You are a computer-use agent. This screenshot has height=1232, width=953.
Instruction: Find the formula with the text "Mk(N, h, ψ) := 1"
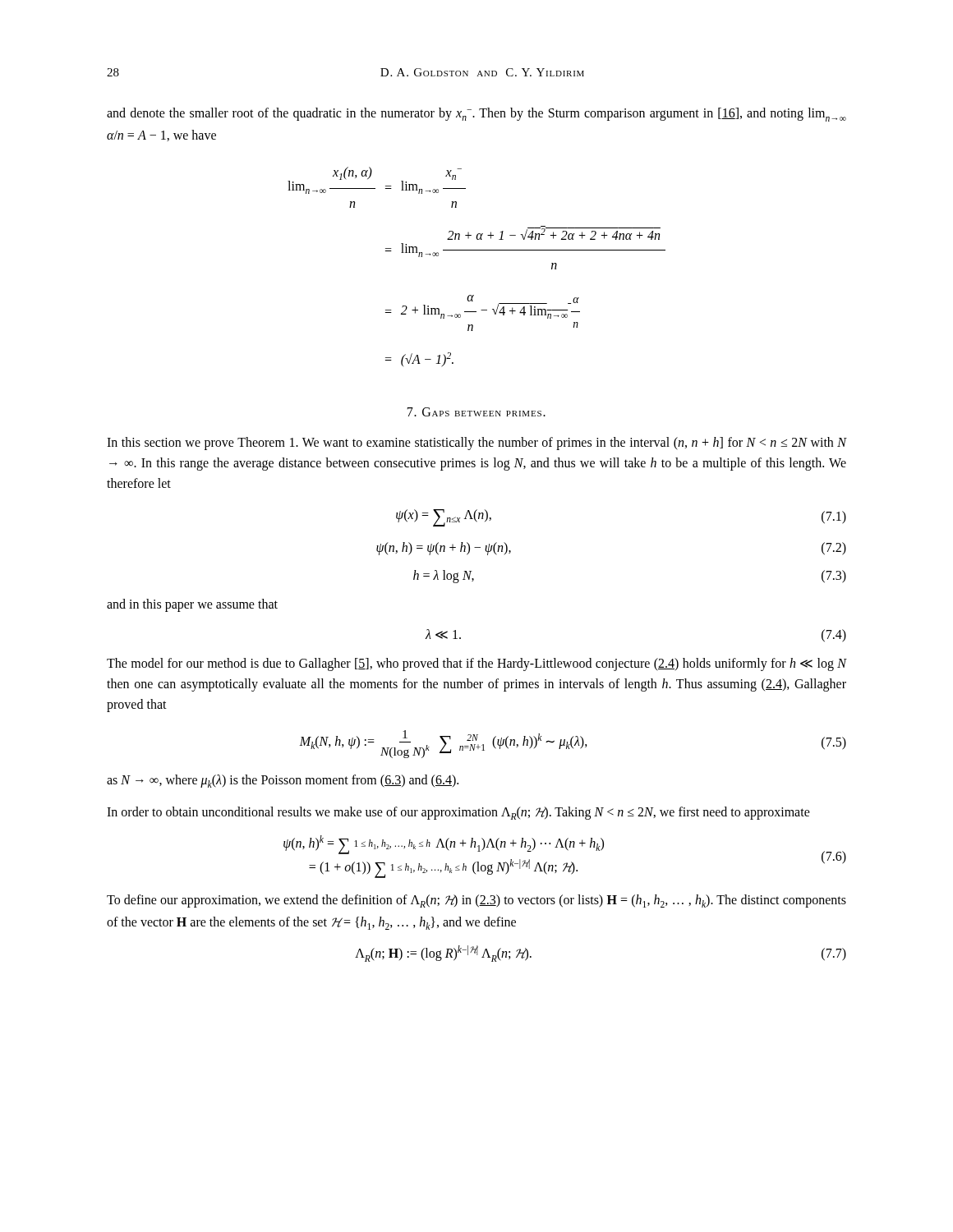pyautogui.click(x=476, y=743)
